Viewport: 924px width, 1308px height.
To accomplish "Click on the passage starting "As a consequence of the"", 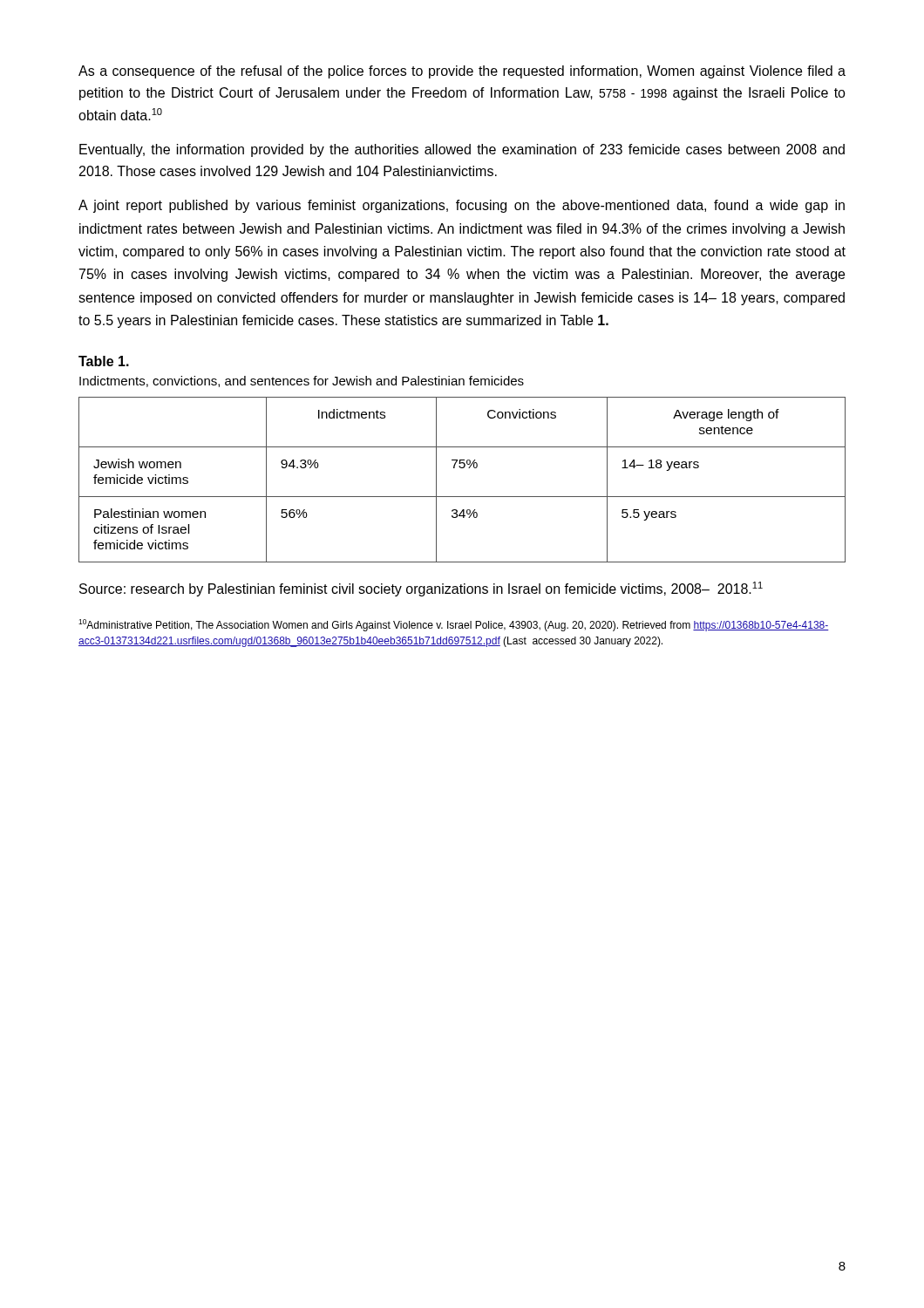I will 462,93.
